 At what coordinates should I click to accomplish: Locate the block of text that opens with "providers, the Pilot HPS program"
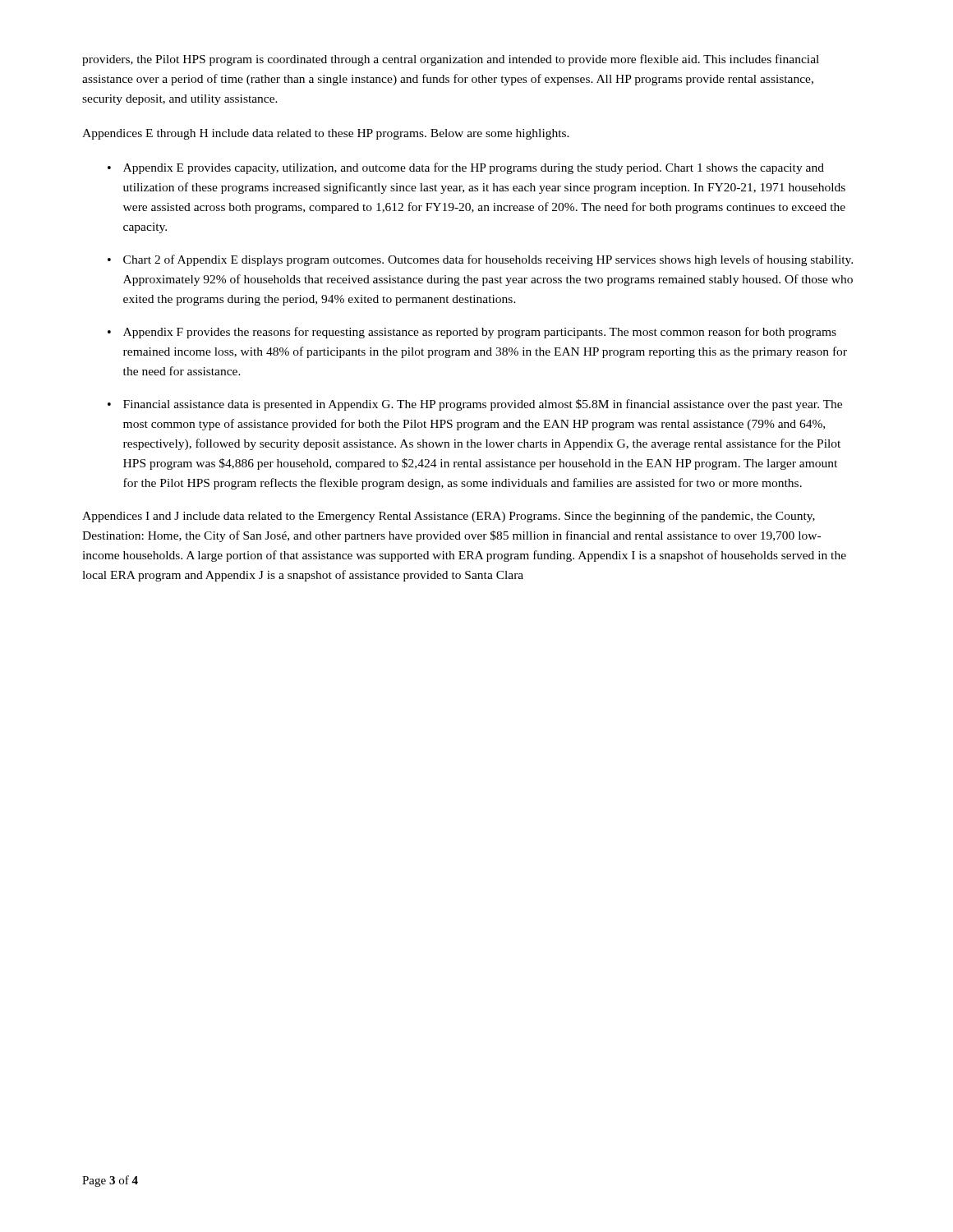[451, 78]
